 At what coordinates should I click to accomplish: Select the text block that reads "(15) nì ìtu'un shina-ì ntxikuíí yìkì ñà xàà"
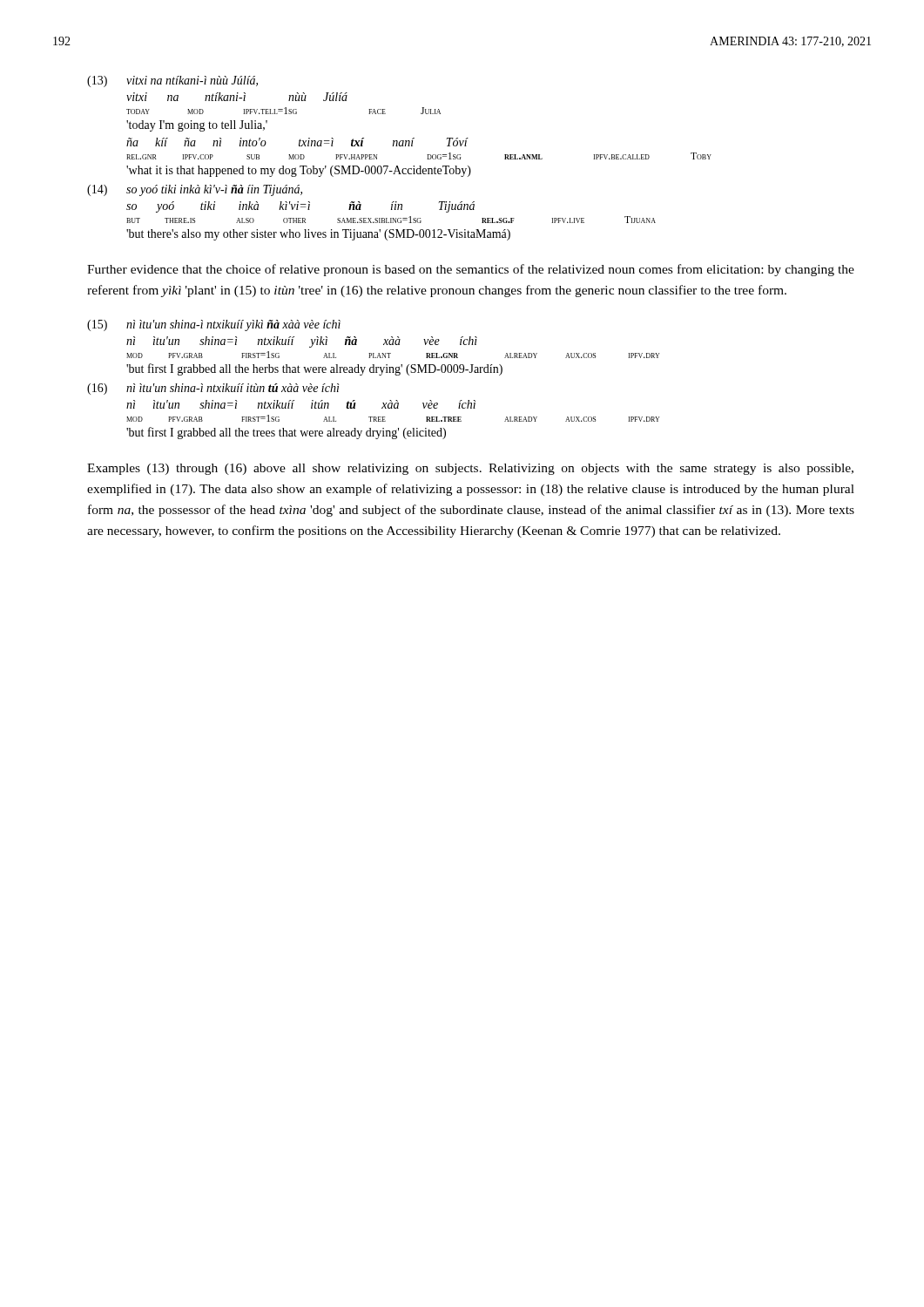(471, 347)
